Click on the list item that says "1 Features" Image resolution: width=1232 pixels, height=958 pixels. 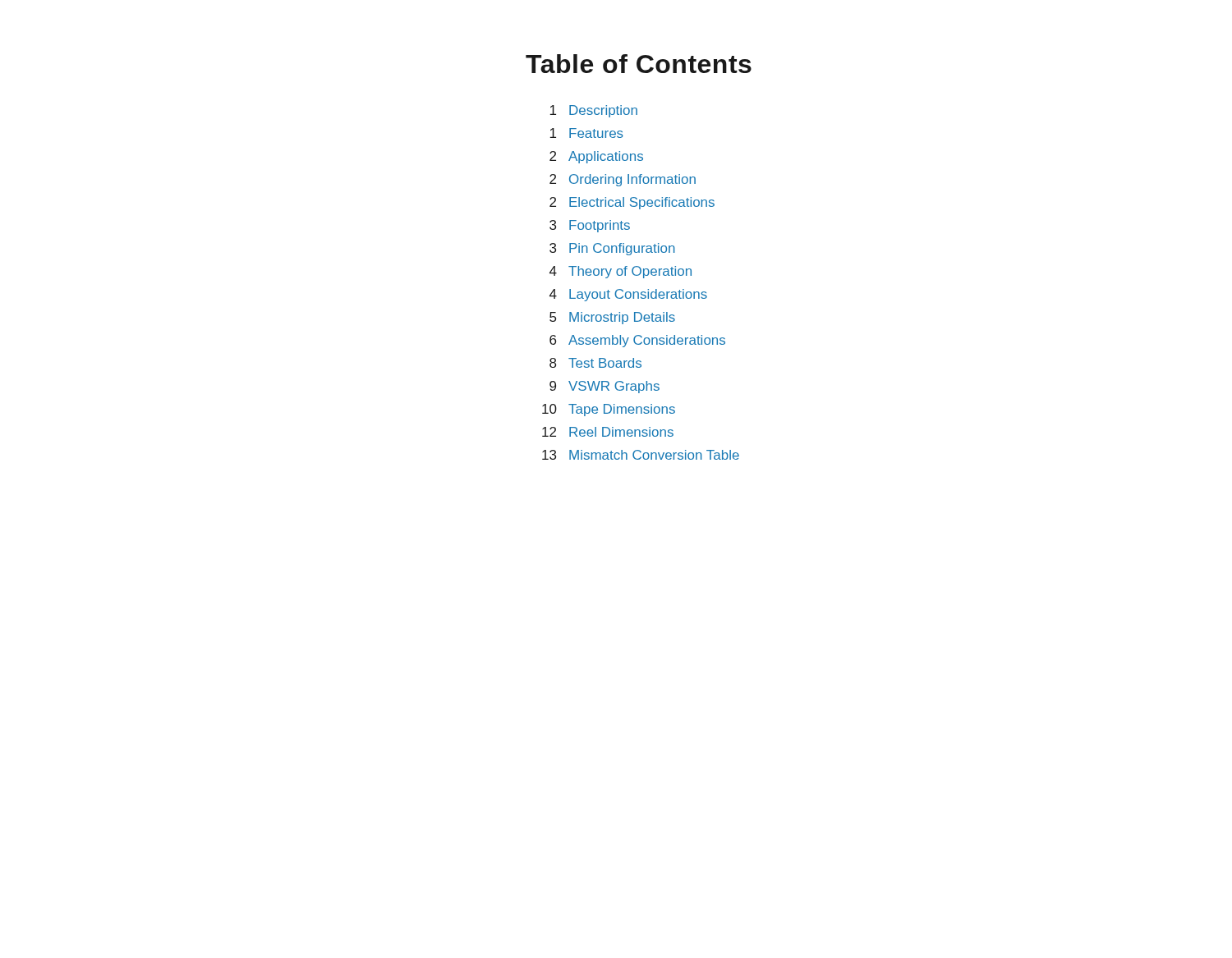click(575, 134)
